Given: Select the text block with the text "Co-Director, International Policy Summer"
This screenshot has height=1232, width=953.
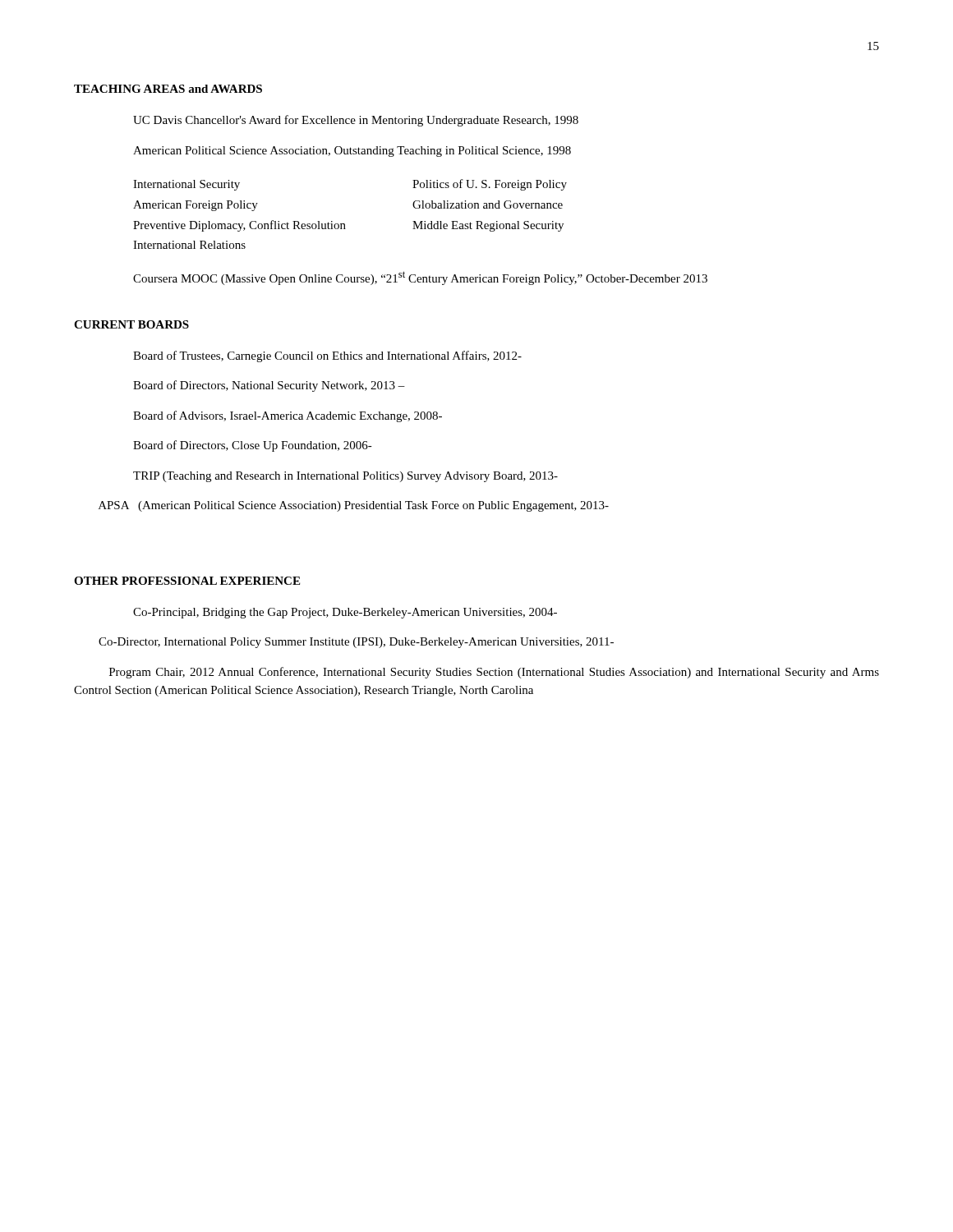Looking at the screenshot, I should [344, 641].
